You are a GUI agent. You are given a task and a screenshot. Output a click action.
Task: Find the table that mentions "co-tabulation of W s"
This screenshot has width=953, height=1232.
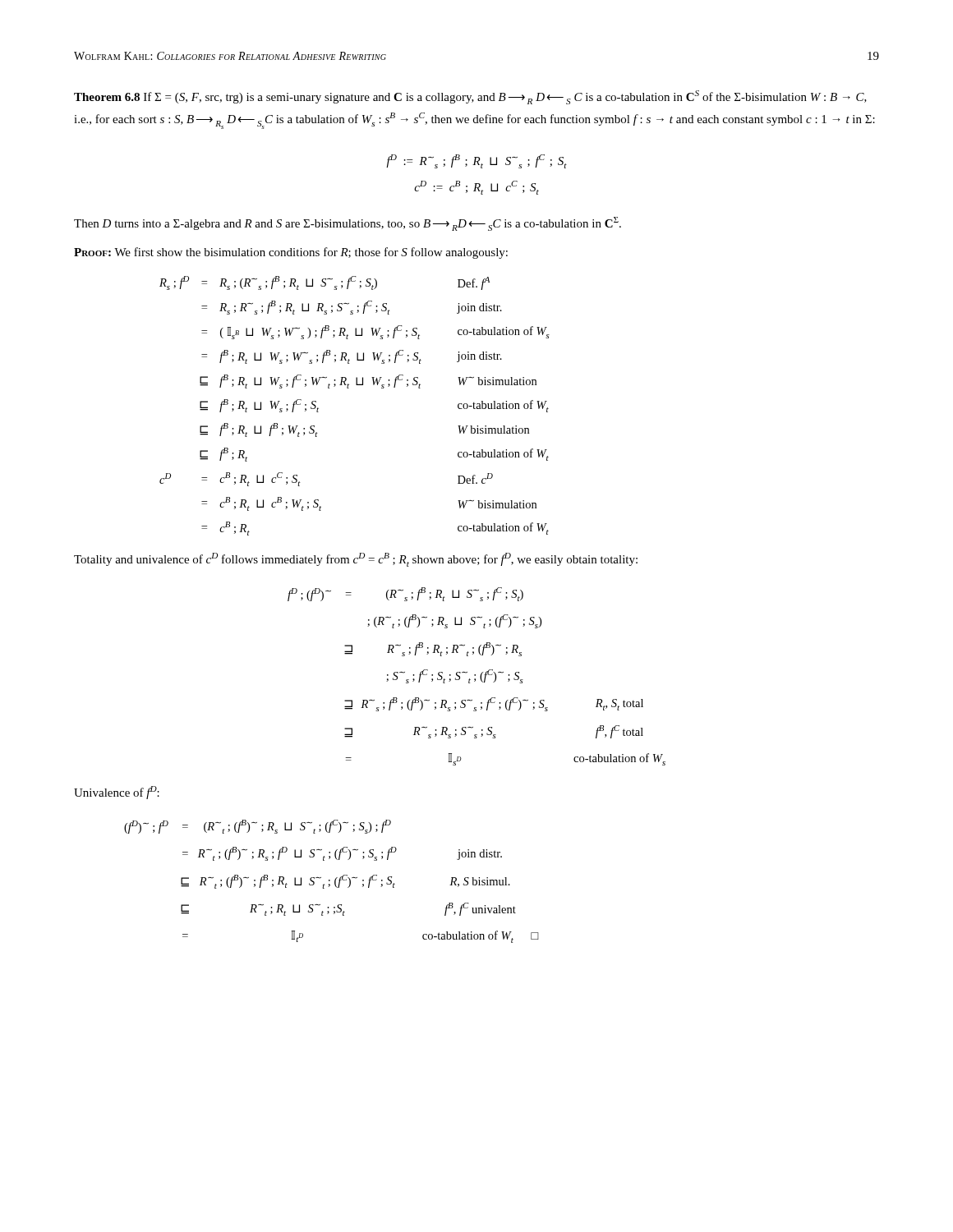[493, 405]
